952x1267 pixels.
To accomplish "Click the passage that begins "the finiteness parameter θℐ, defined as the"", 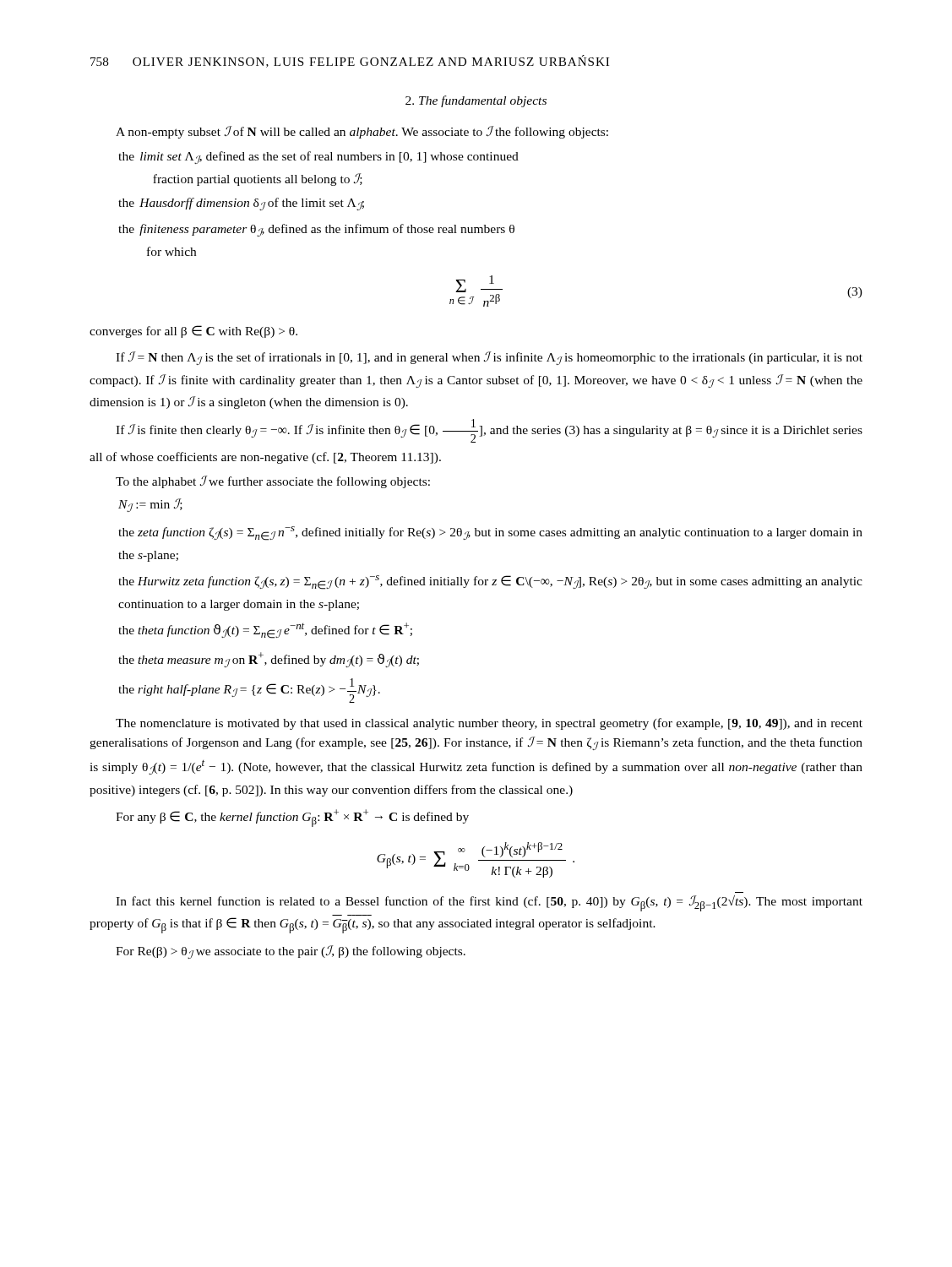I will [x=490, y=240].
